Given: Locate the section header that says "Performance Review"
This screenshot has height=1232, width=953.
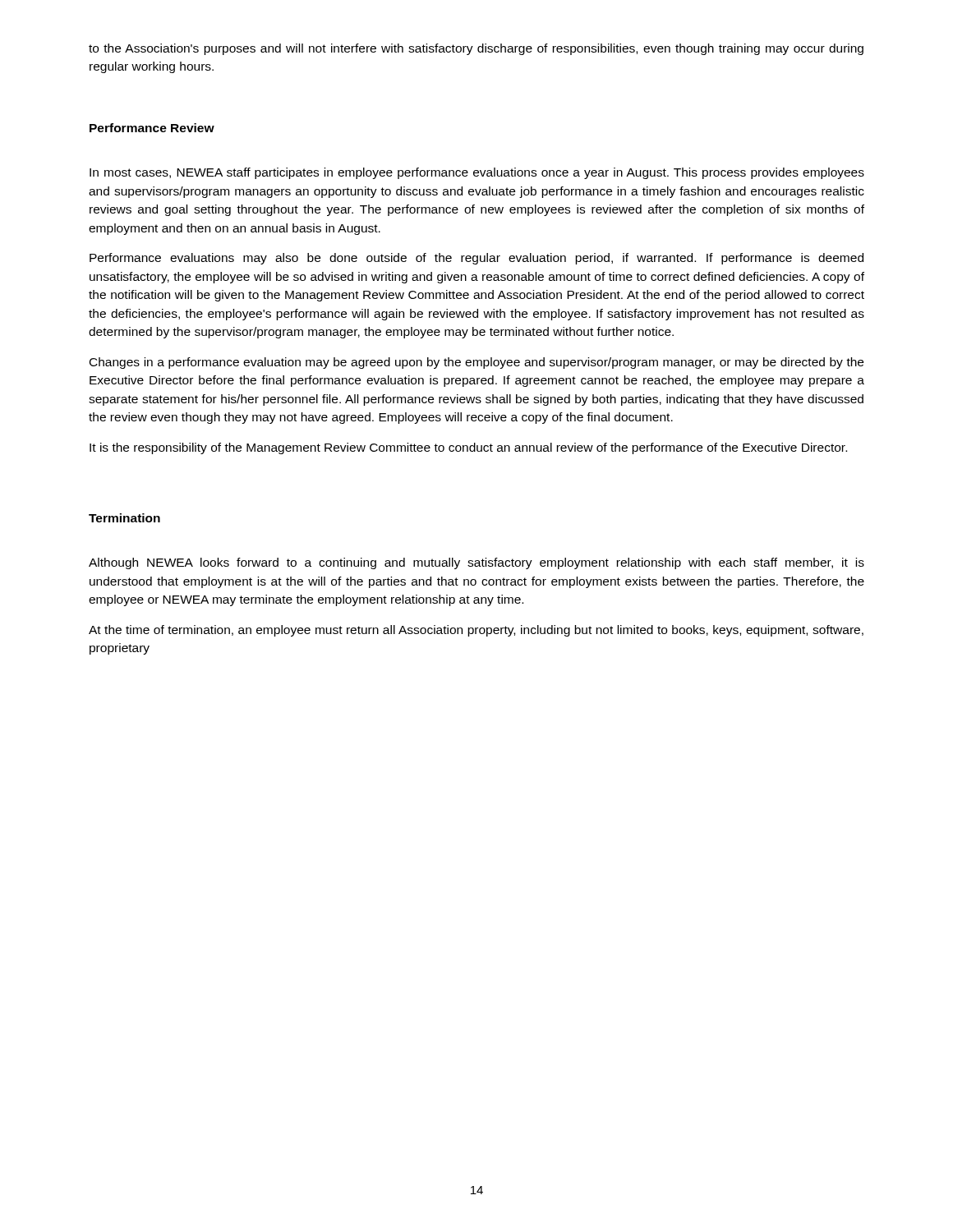Looking at the screenshot, I should click(151, 128).
